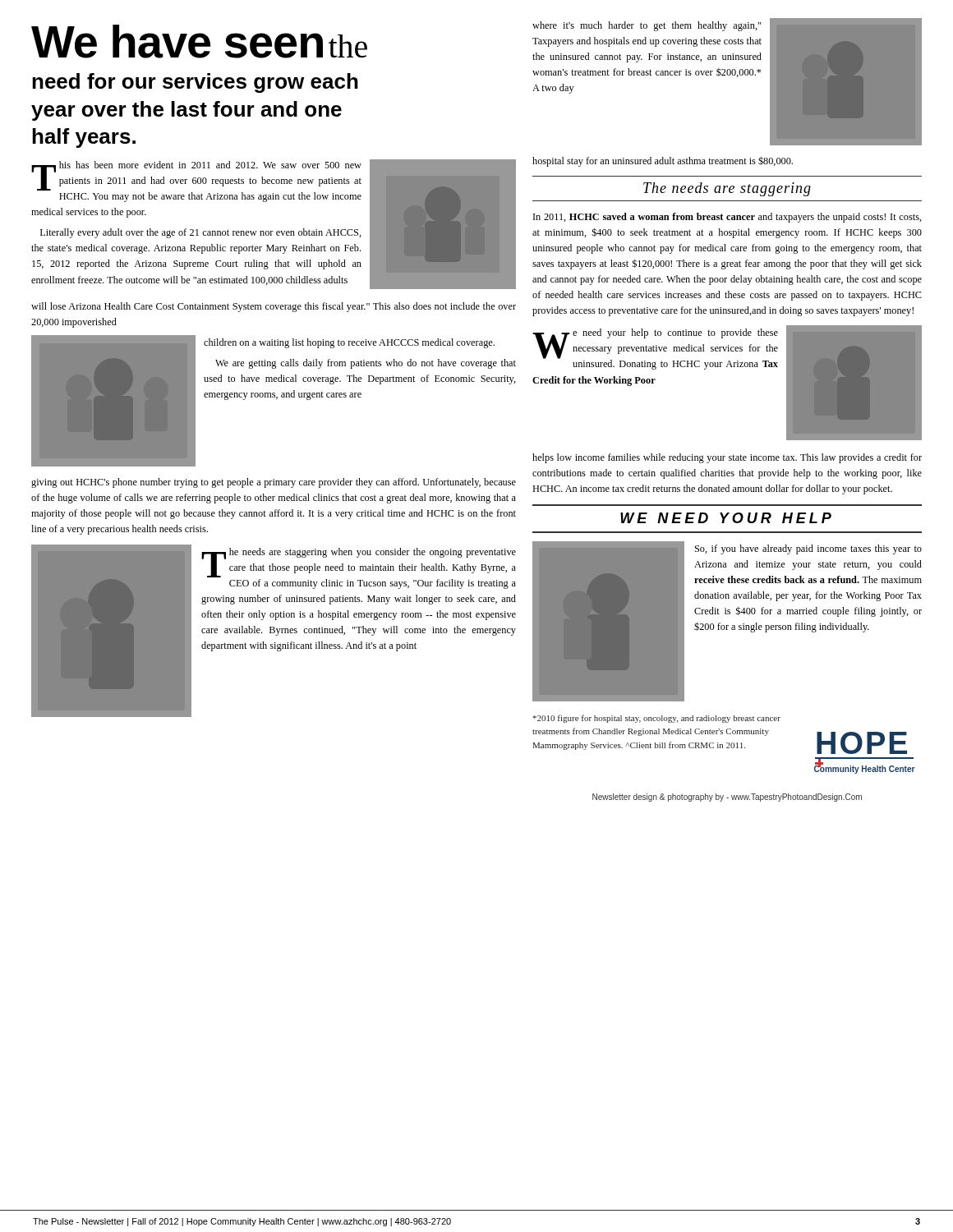The image size is (953, 1232).
Task: Click on the logo
Action: coord(864,749)
